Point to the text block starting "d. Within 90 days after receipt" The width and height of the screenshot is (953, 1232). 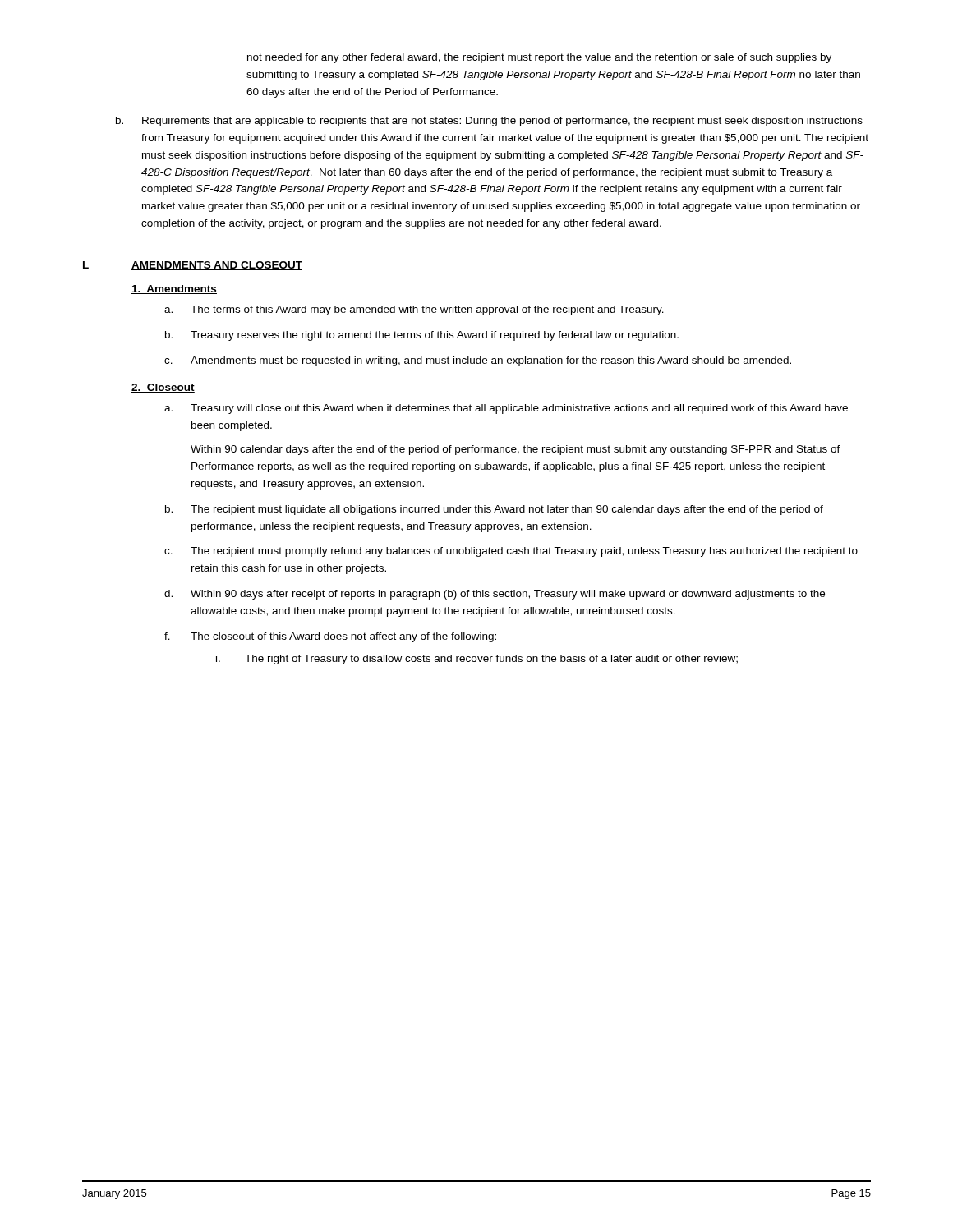point(518,603)
